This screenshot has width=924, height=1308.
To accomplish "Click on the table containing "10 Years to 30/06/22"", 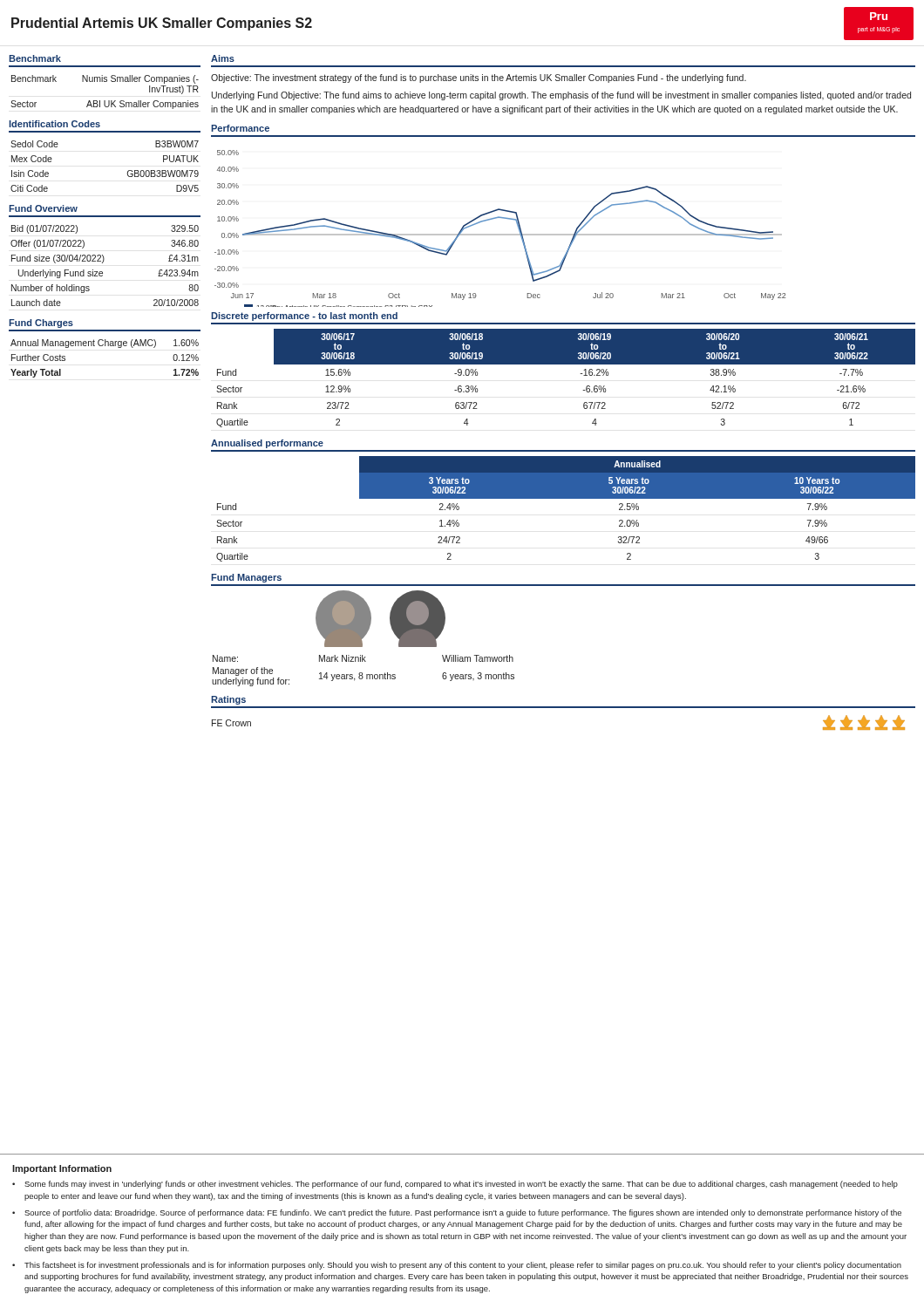I will coord(563,511).
